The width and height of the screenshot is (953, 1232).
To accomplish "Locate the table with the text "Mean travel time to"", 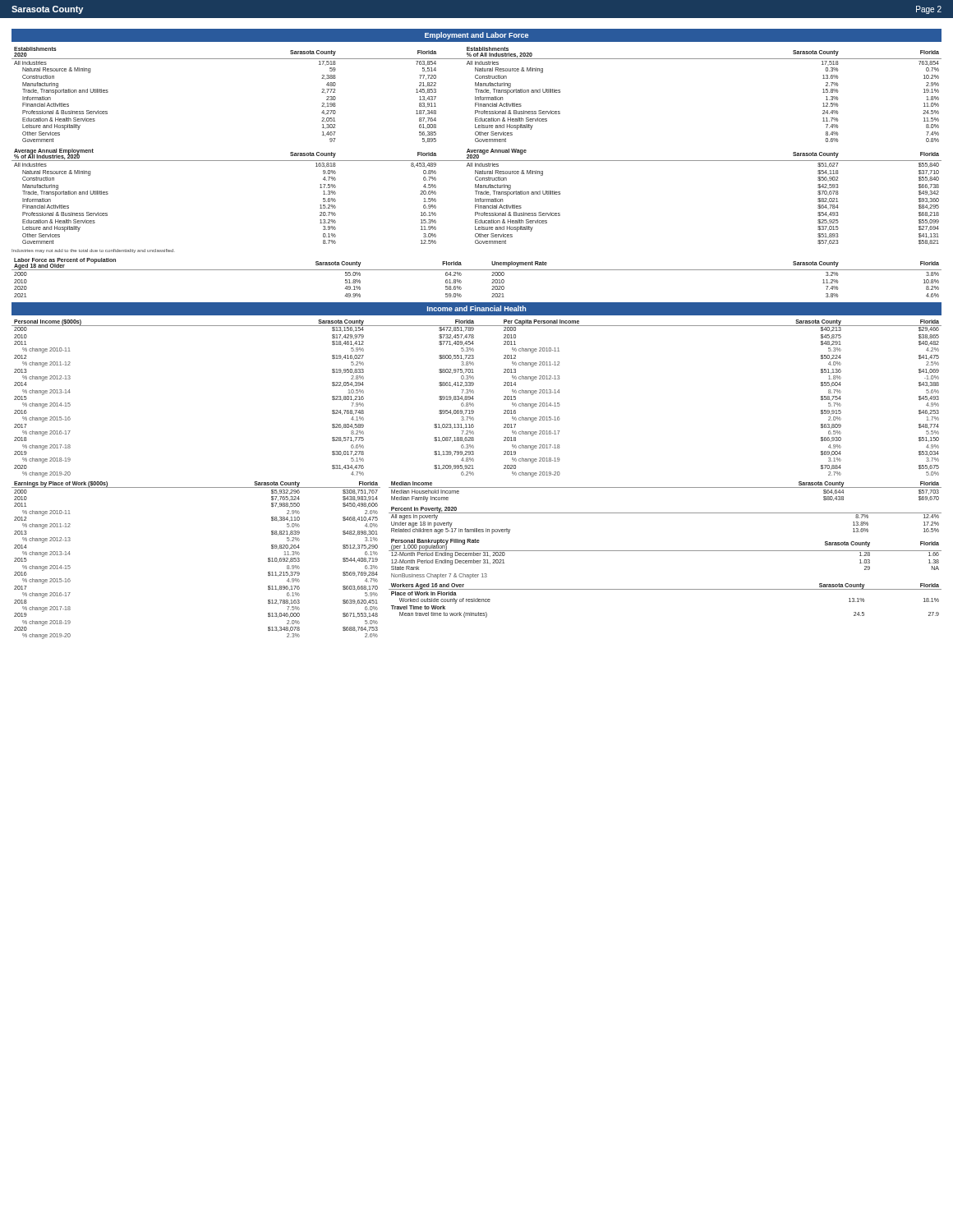I will click(665, 600).
